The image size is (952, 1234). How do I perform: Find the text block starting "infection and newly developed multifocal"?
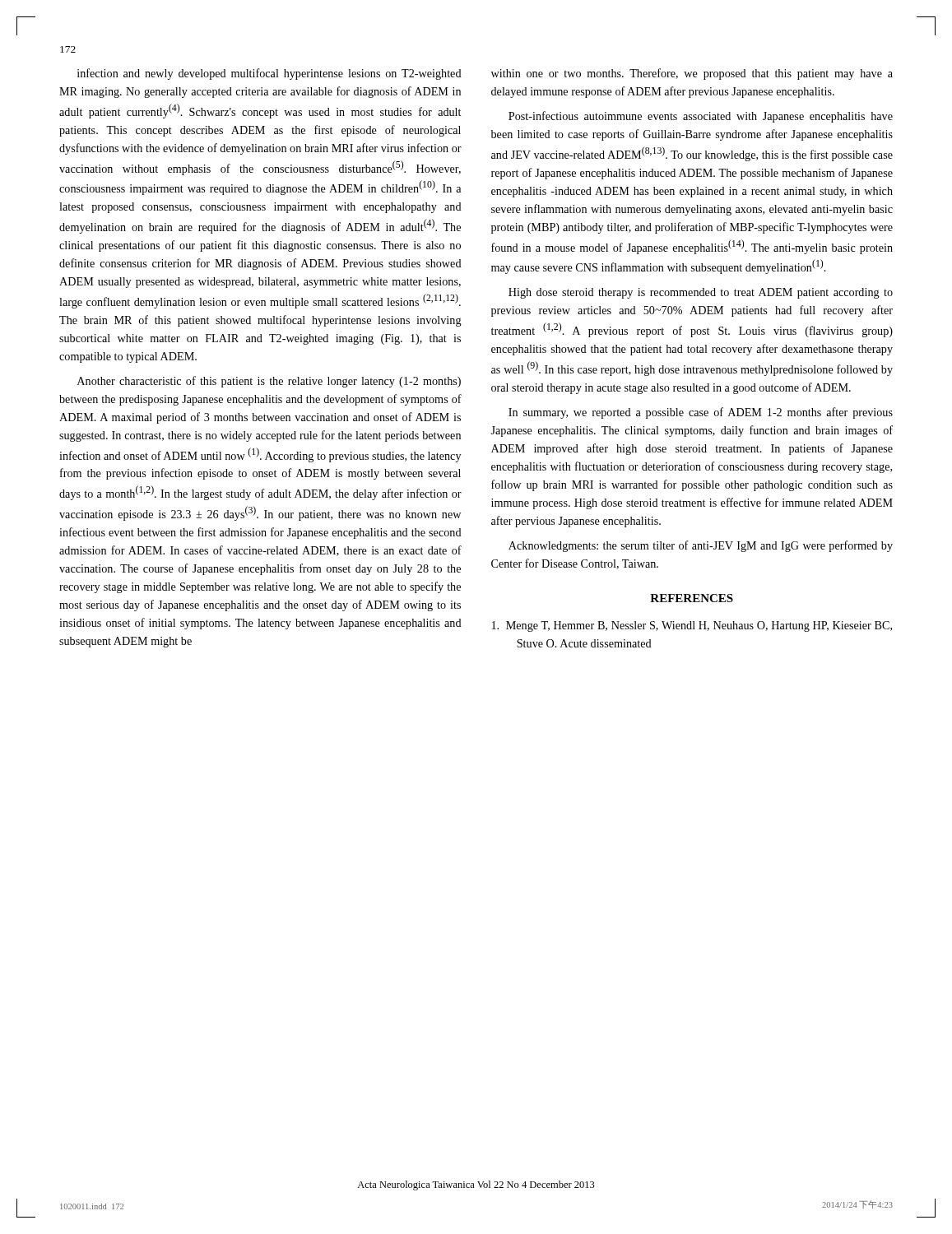269,74
